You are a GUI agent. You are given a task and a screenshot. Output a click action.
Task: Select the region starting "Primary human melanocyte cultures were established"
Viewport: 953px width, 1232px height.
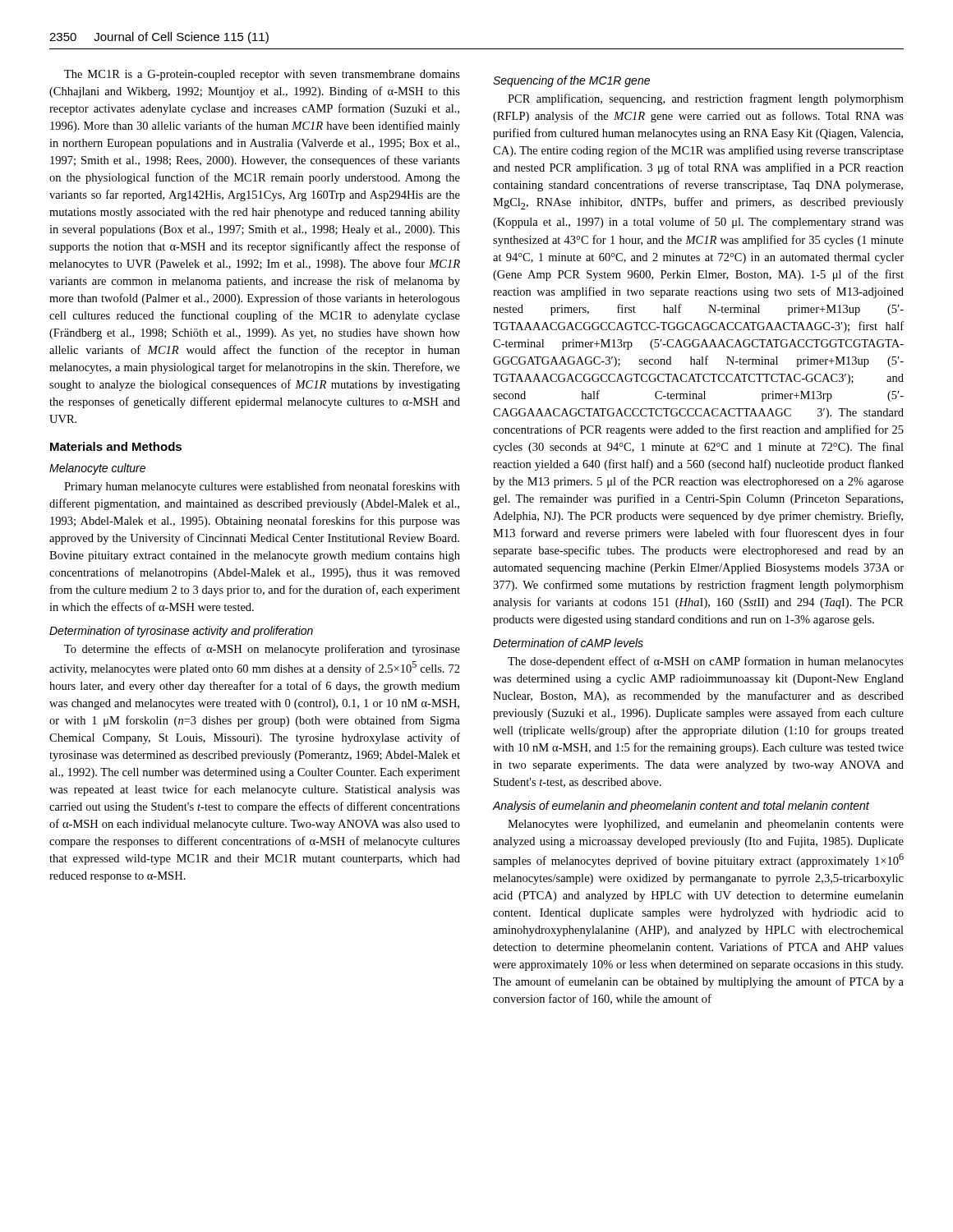[255, 547]
